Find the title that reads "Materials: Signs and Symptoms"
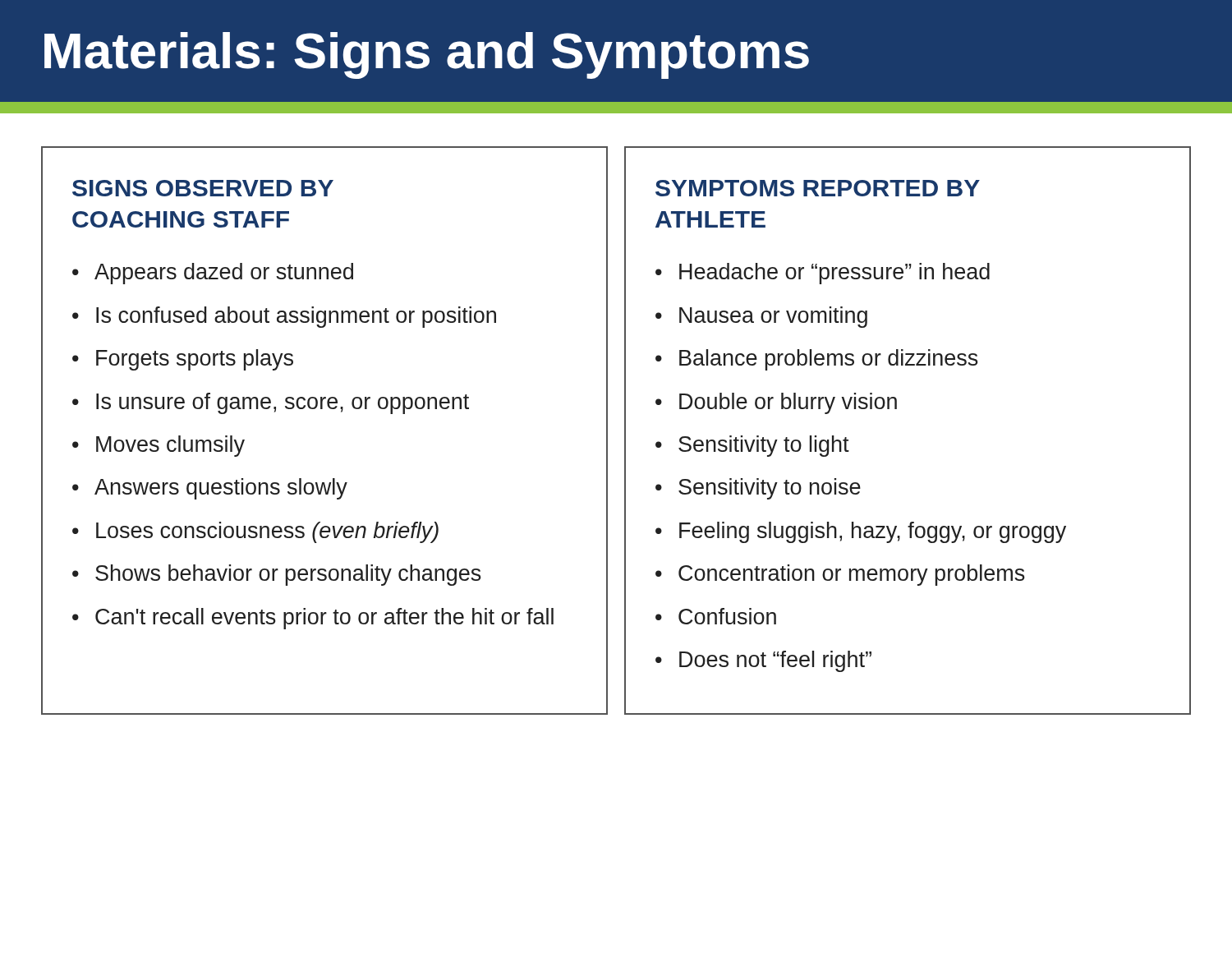1232x953 pixels. [x=616, y=51]
